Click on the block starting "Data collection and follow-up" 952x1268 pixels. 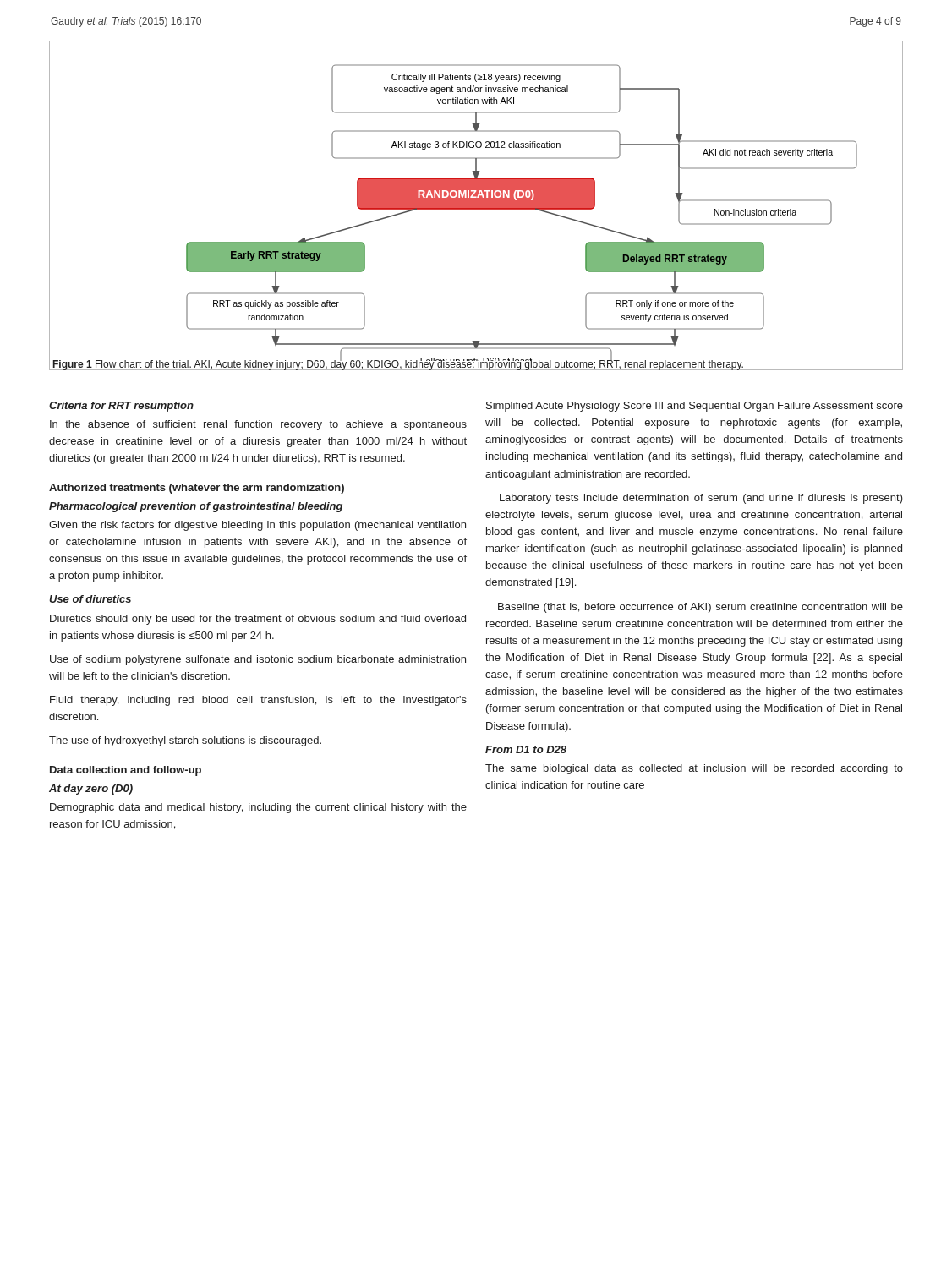(x=126, y=771)
